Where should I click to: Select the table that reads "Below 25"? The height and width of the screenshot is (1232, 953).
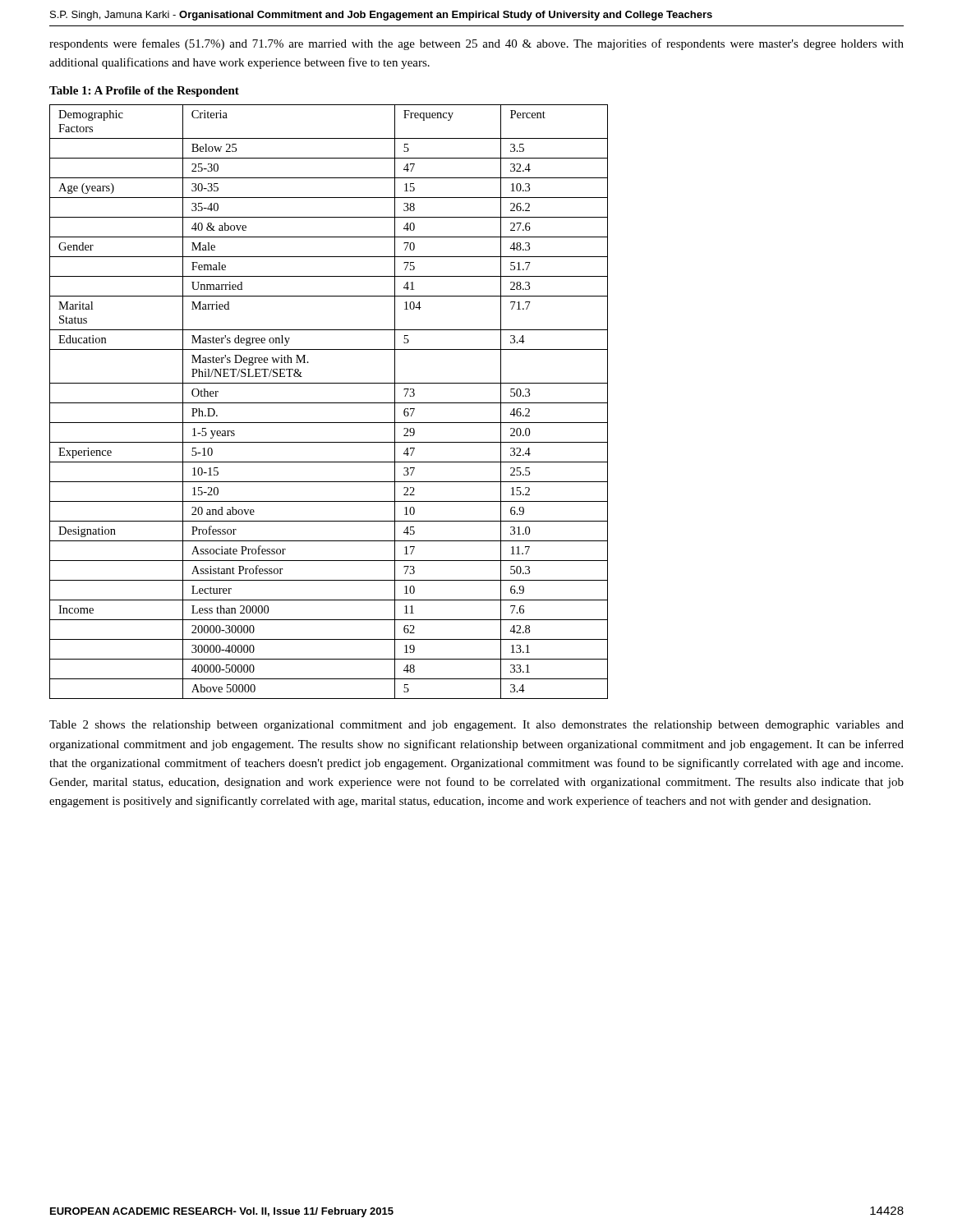click(476, 402)
